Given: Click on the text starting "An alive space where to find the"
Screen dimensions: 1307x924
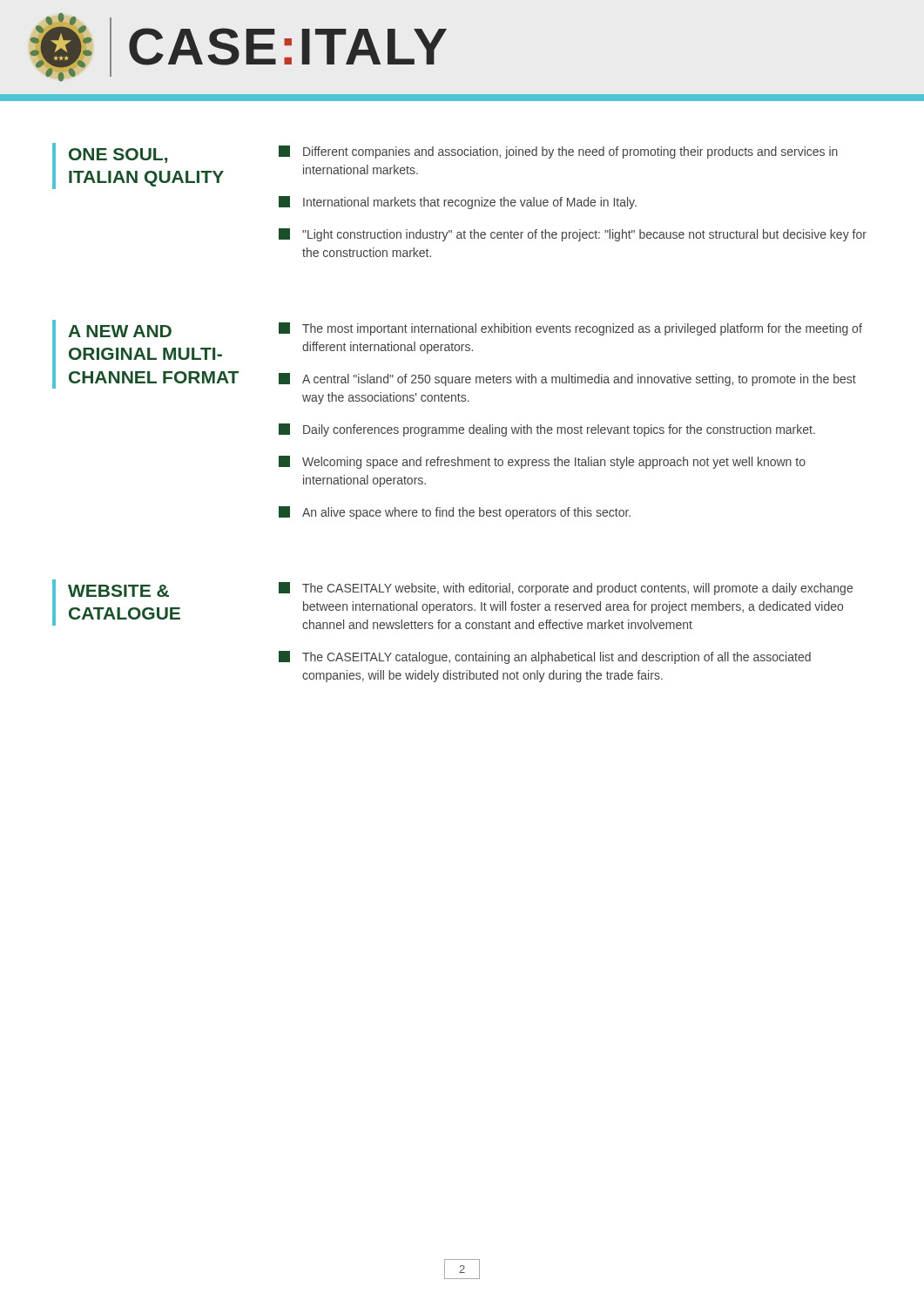Looking at the screenshot, I should click(455, 513).
